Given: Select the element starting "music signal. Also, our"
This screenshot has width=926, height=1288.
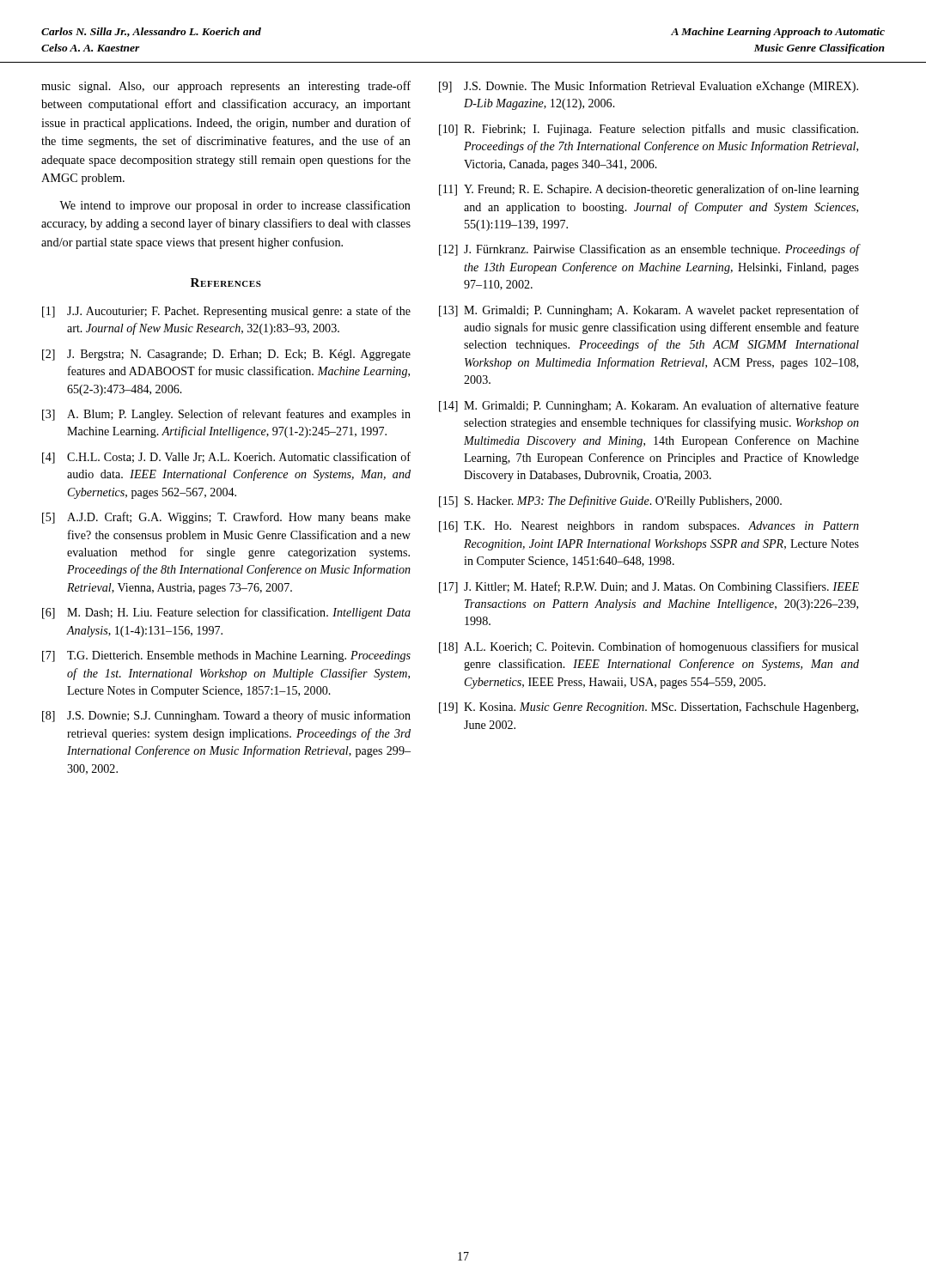Looking at the screenshot, I should (x=226, y=164).
